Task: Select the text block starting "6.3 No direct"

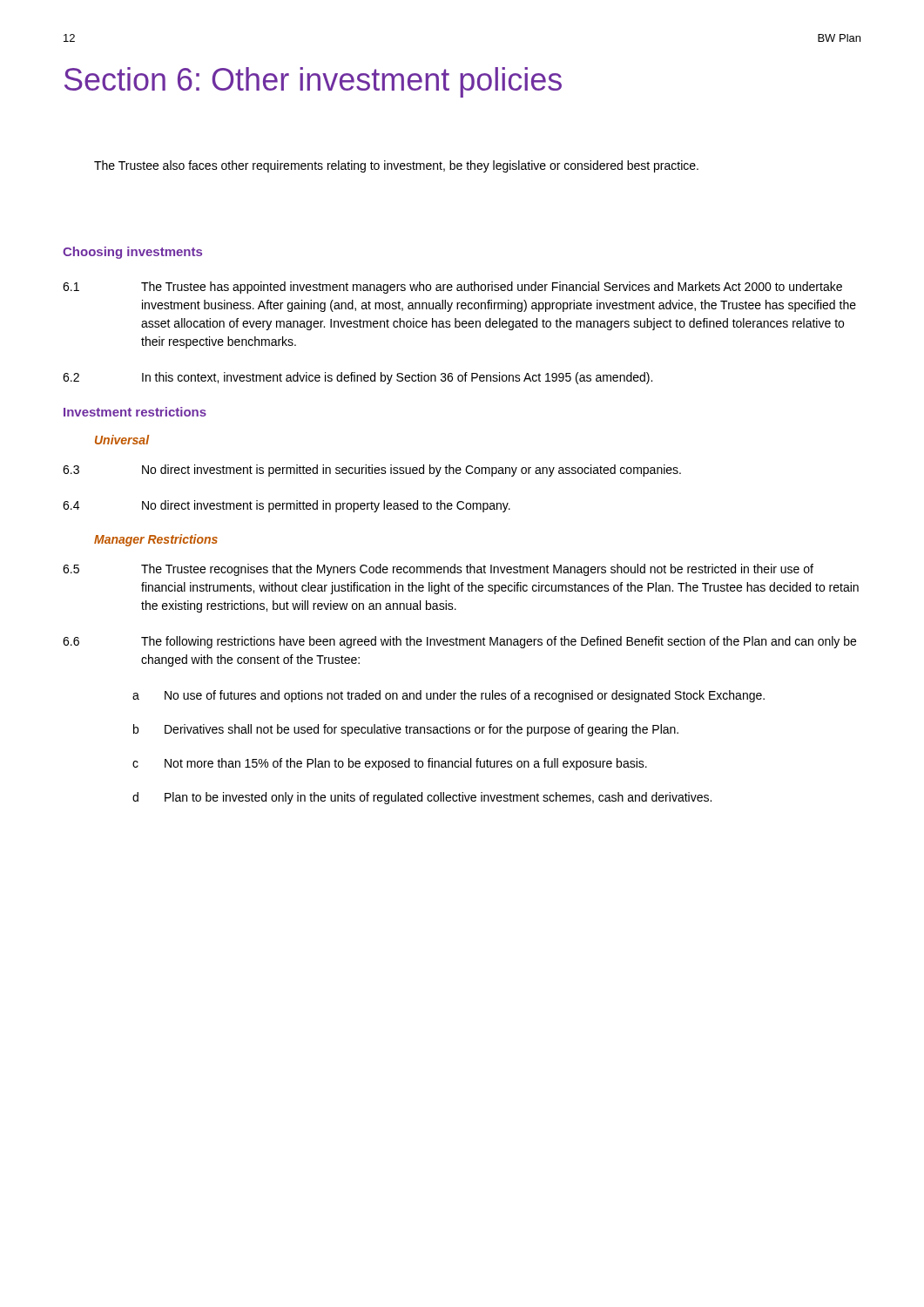Action: pyautogui.click(x=462, y=470)
